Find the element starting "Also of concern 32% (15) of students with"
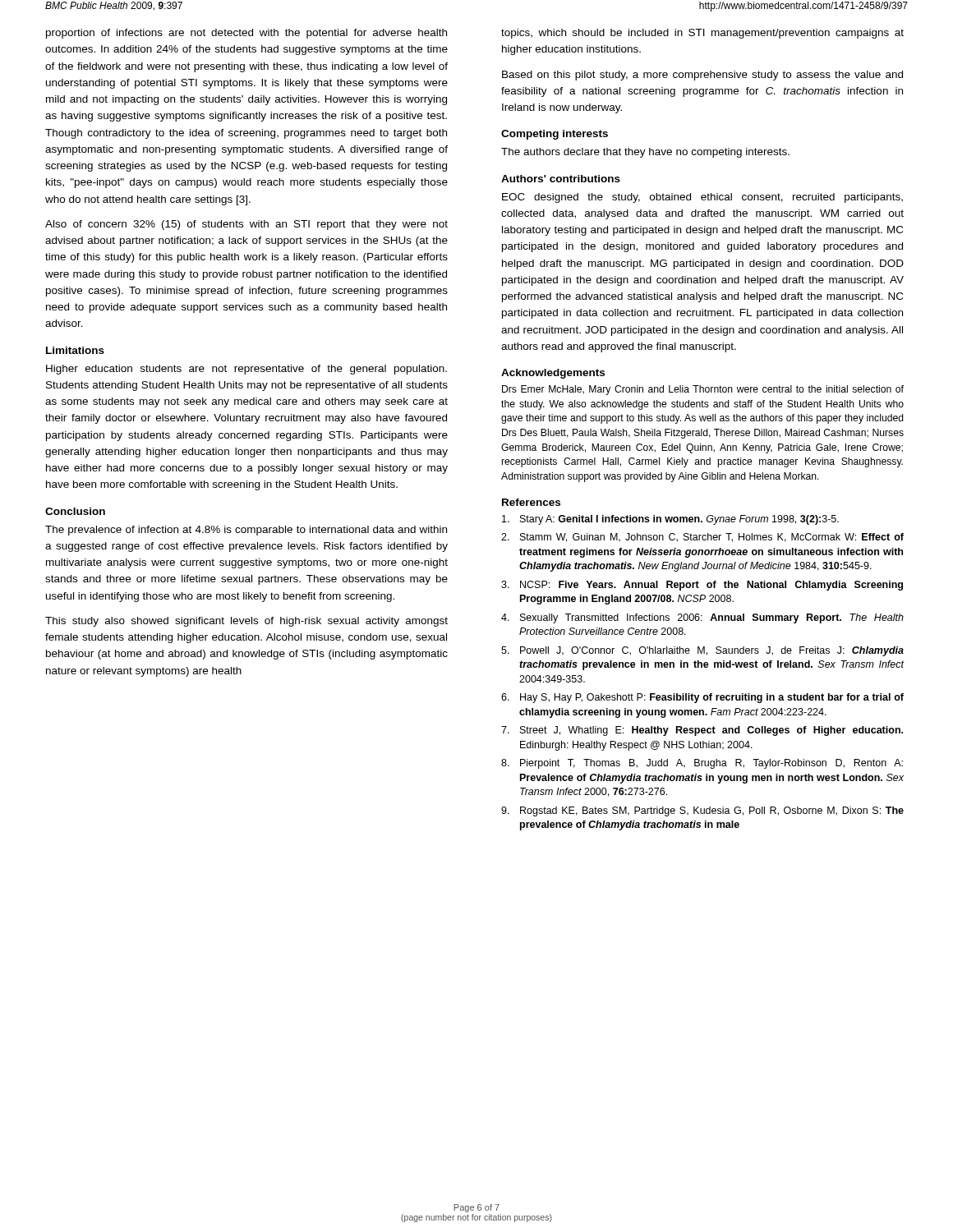Viewport: 953px width, 1232px height. coord(246,274)
